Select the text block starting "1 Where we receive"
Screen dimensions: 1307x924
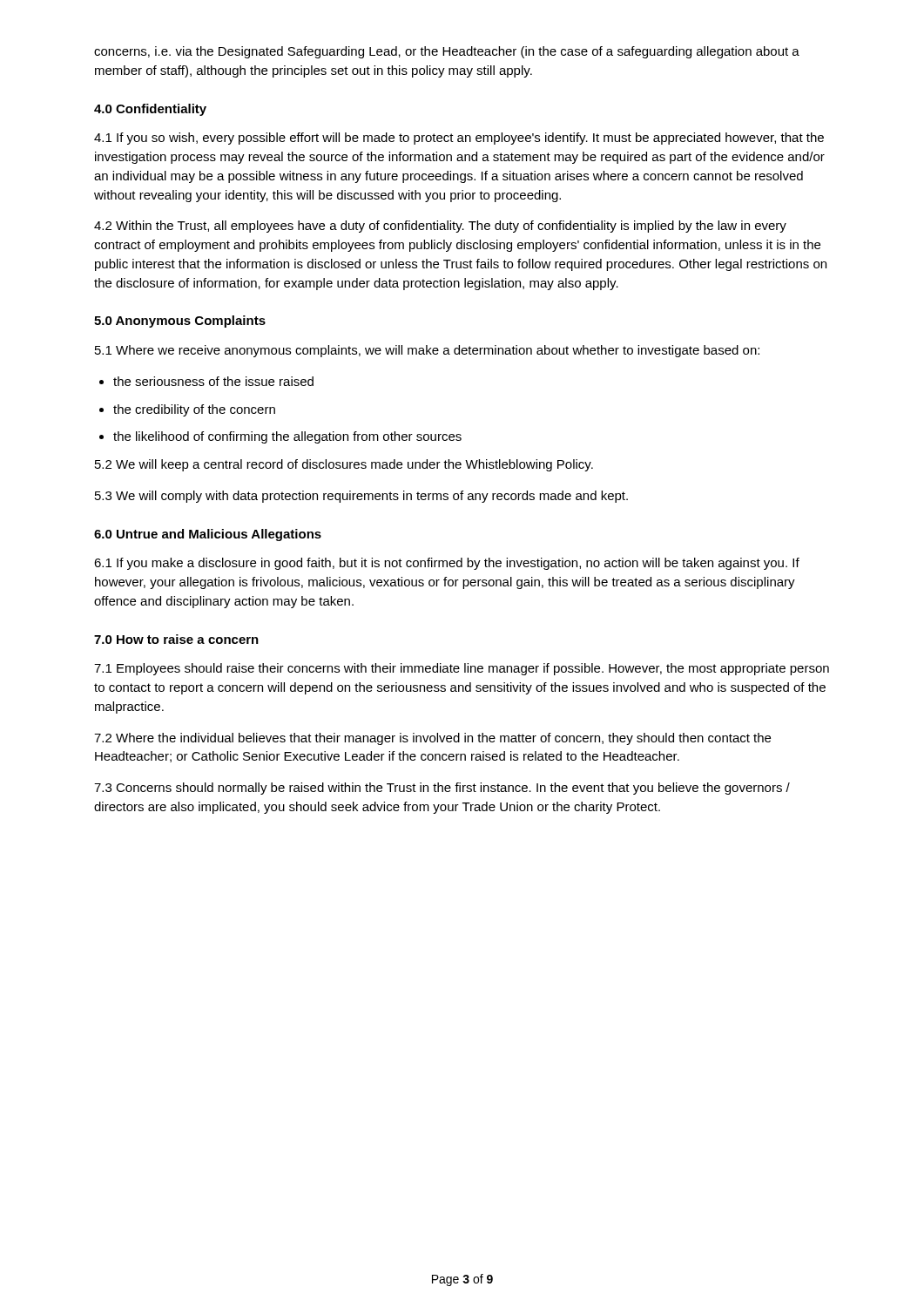tap(462, 350)
